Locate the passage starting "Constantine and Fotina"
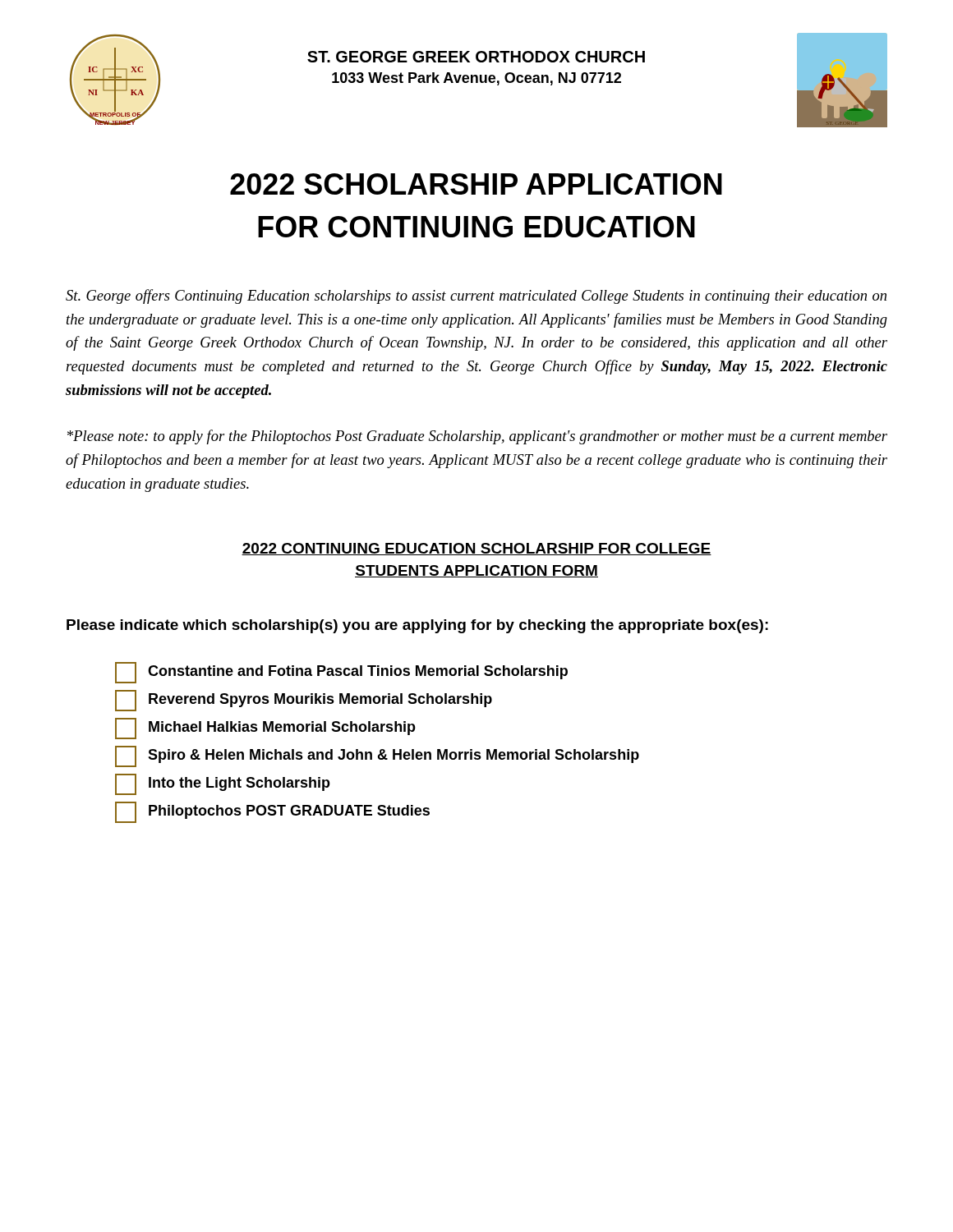The height and width of the screenshot is (1232, 953). tap(501, 672)
